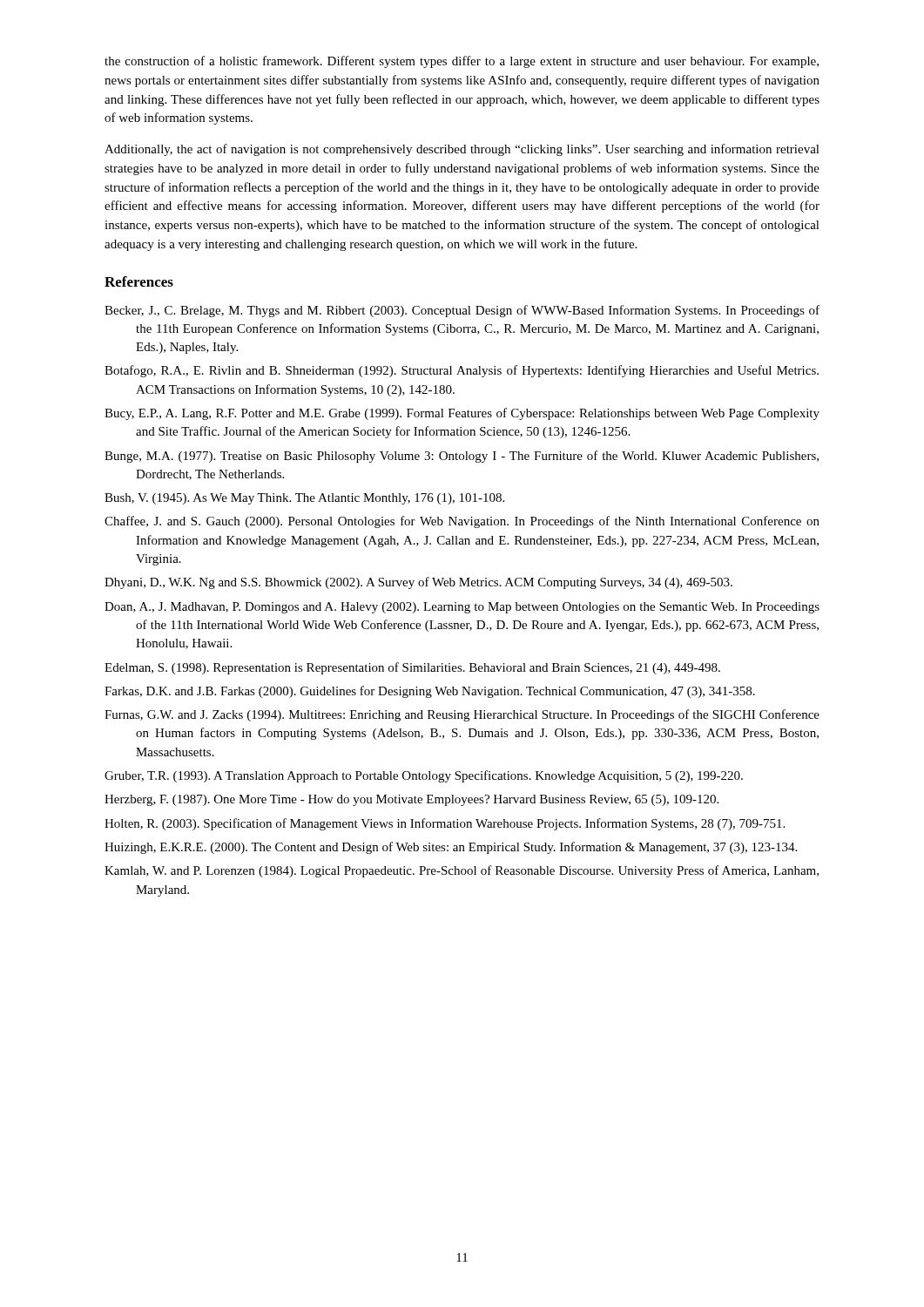Viewport: 924px width, 1307px height.
Task: Select the element starting "Kamlah, W. and P. Lorenzen"
Action: coord(462,880)
